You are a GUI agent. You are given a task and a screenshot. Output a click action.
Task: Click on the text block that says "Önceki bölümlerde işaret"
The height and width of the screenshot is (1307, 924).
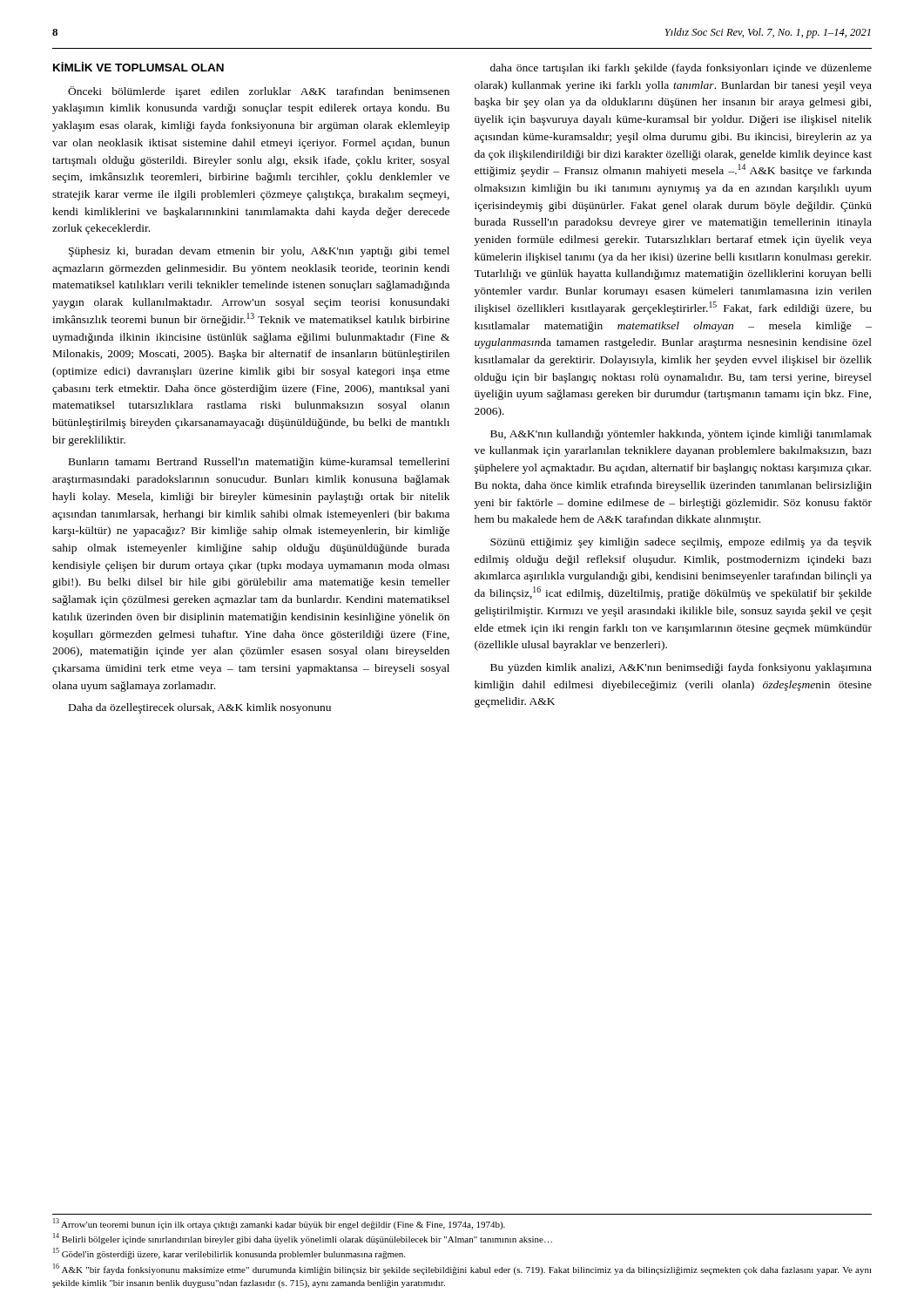click(251, 399)
